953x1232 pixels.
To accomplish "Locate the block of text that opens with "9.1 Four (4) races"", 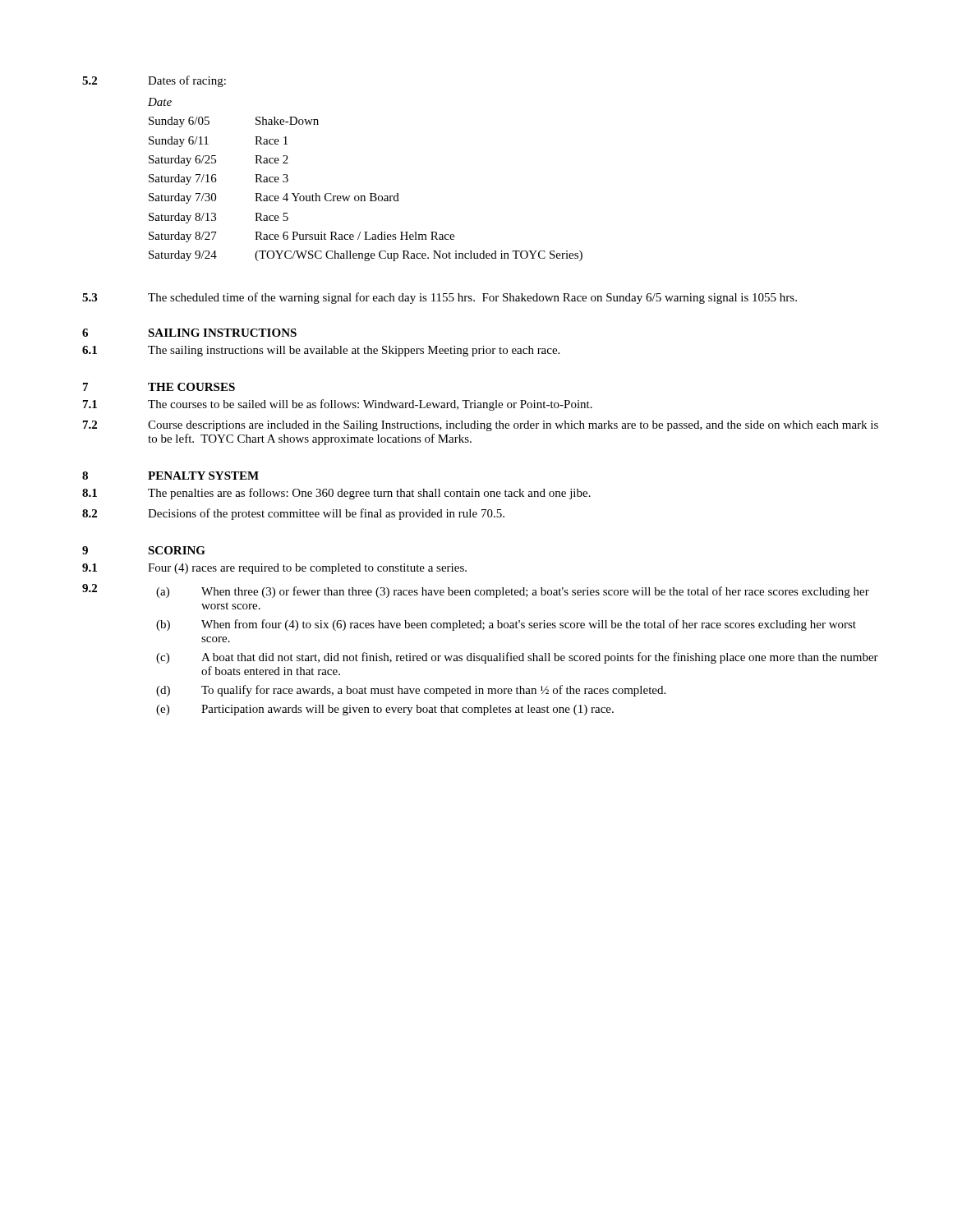I will [274, 569].
